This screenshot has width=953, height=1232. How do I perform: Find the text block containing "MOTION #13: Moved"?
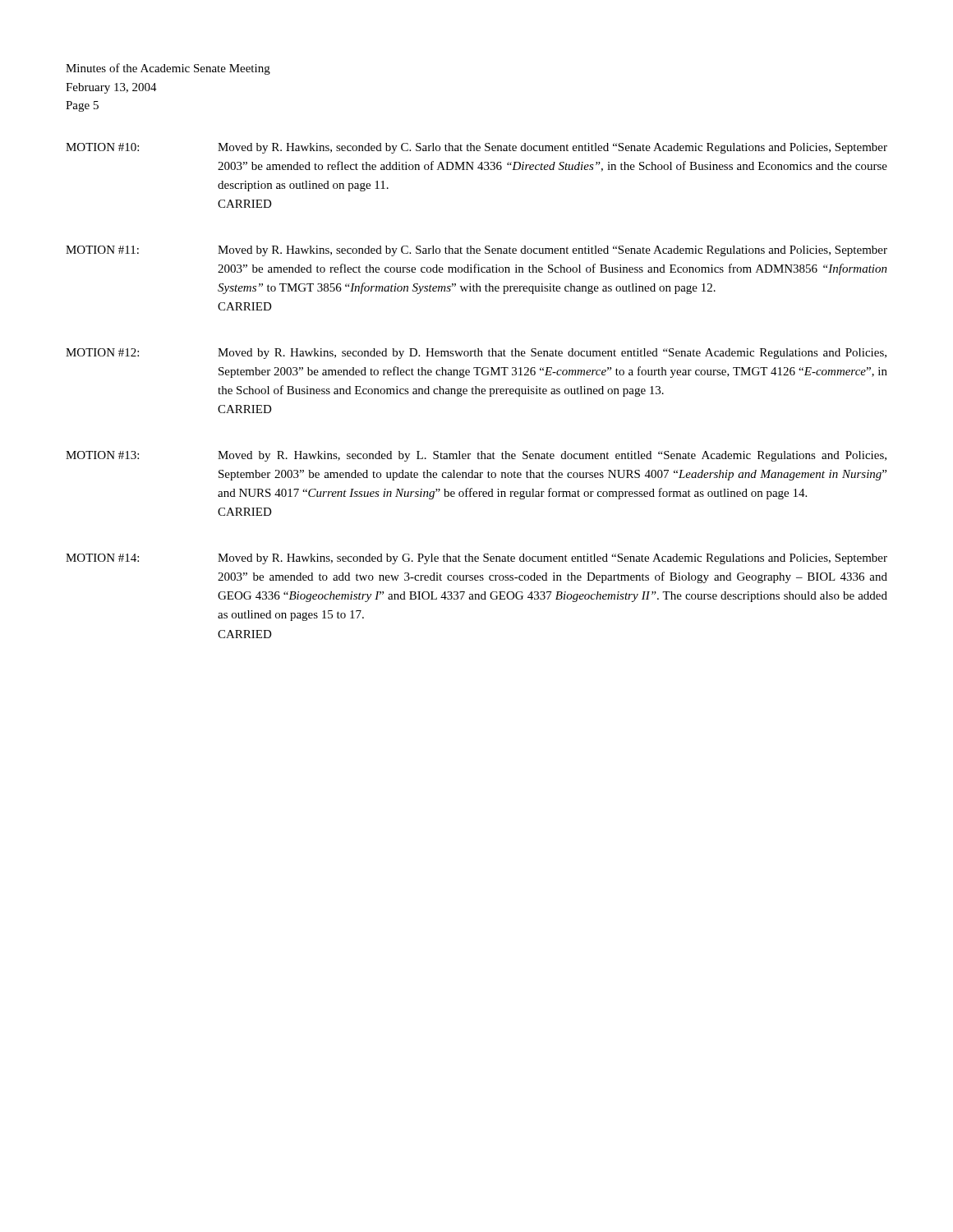pyautogui.click(x=476, y=484)
